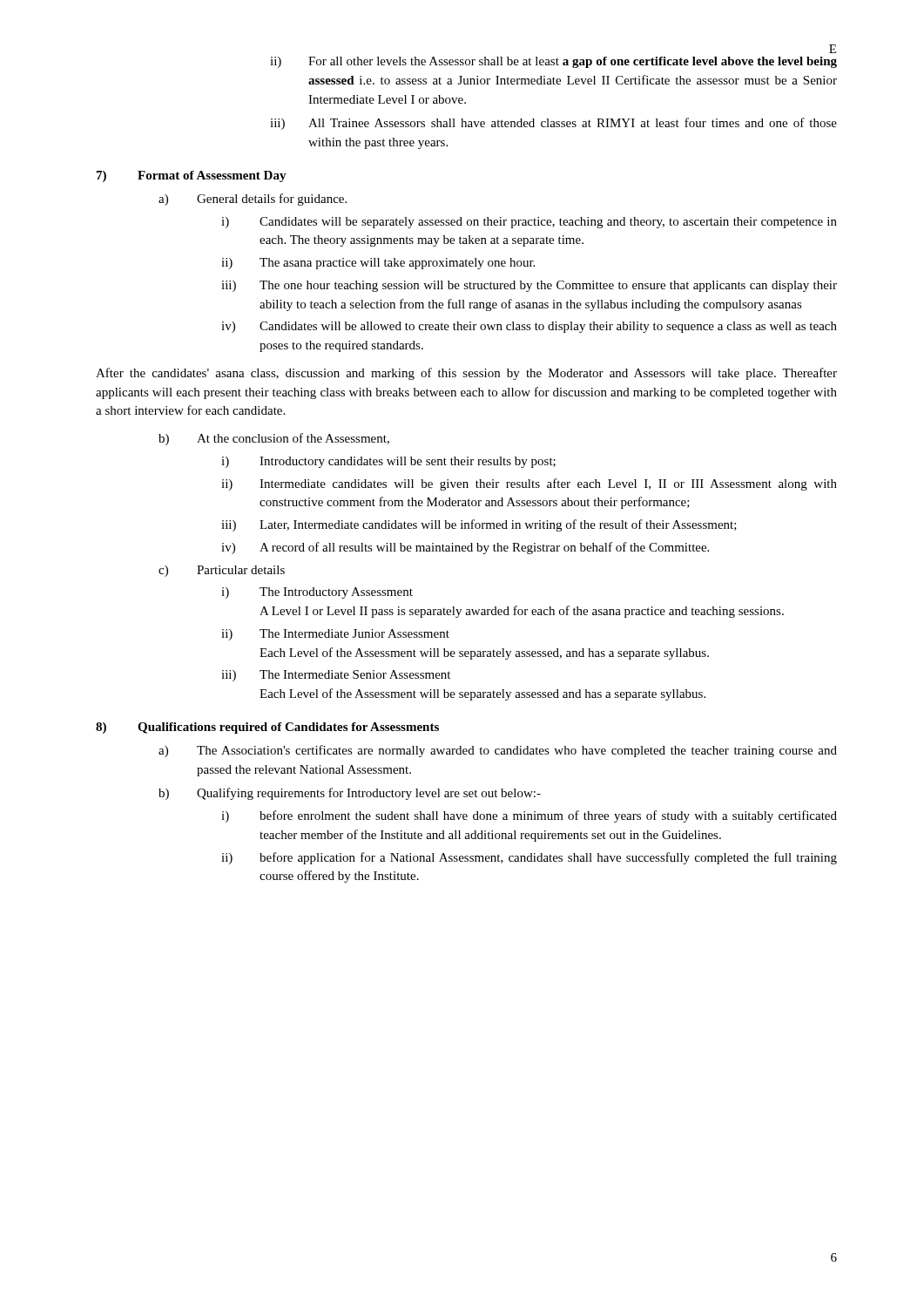Select the list item that reads "iii) The one hour teaching session will"
924x1307 pixels.
529,295
